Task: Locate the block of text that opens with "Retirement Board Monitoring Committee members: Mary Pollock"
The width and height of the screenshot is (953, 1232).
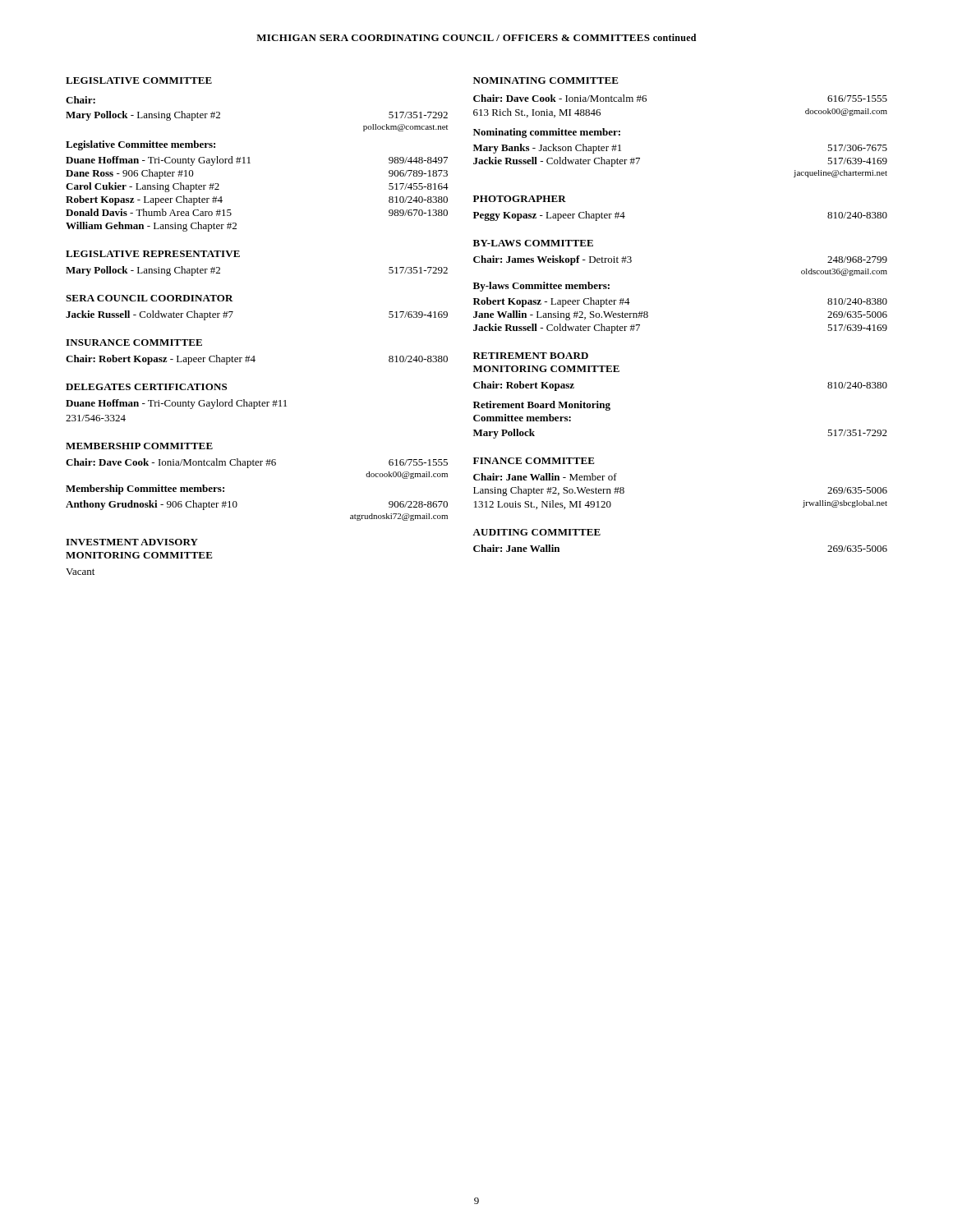Action: pyautogui.click(x=542, y=406)
